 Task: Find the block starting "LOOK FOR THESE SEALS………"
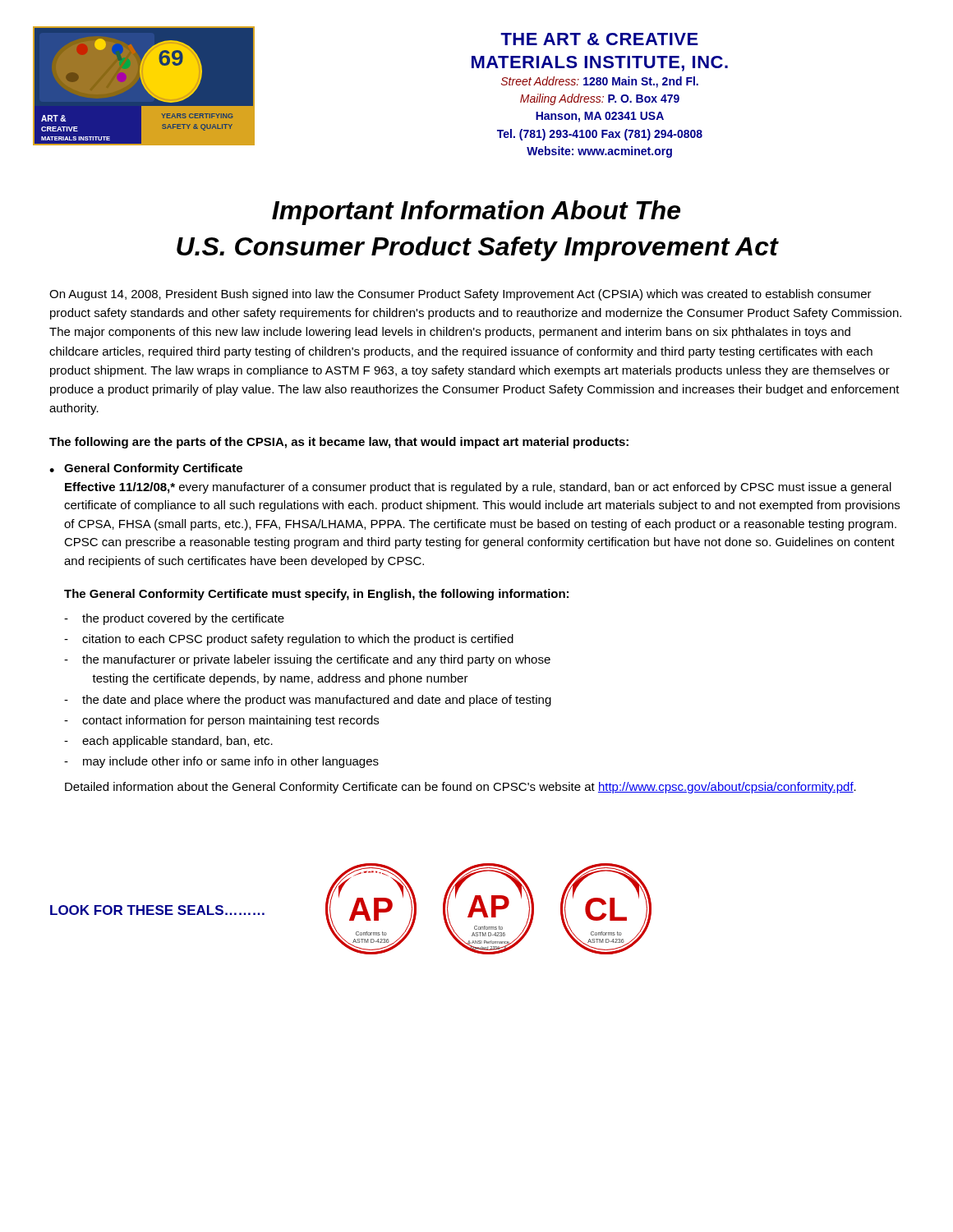click(158, 910)
